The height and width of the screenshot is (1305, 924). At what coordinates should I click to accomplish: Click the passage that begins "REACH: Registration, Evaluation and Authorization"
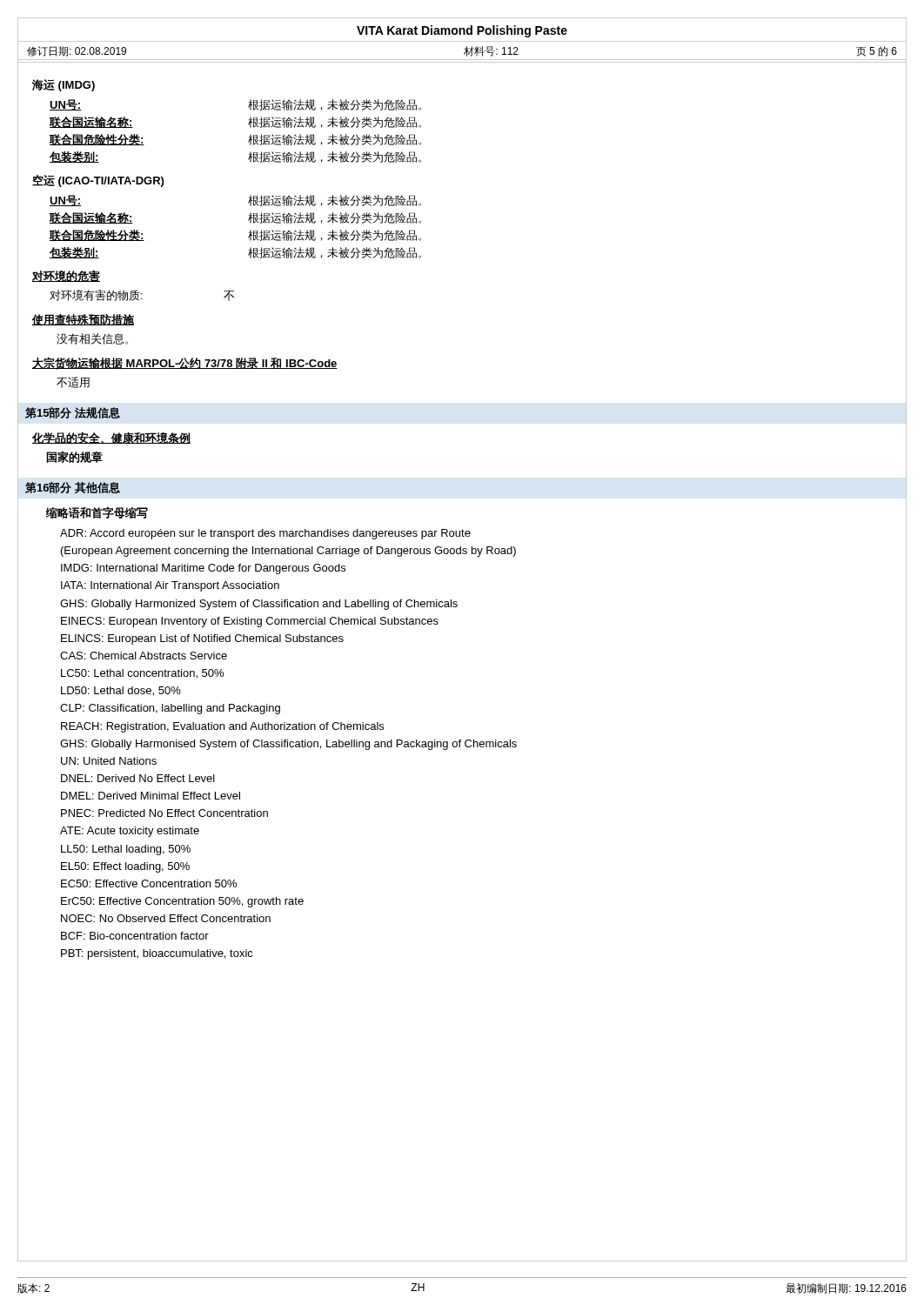[x=222, y=726]
